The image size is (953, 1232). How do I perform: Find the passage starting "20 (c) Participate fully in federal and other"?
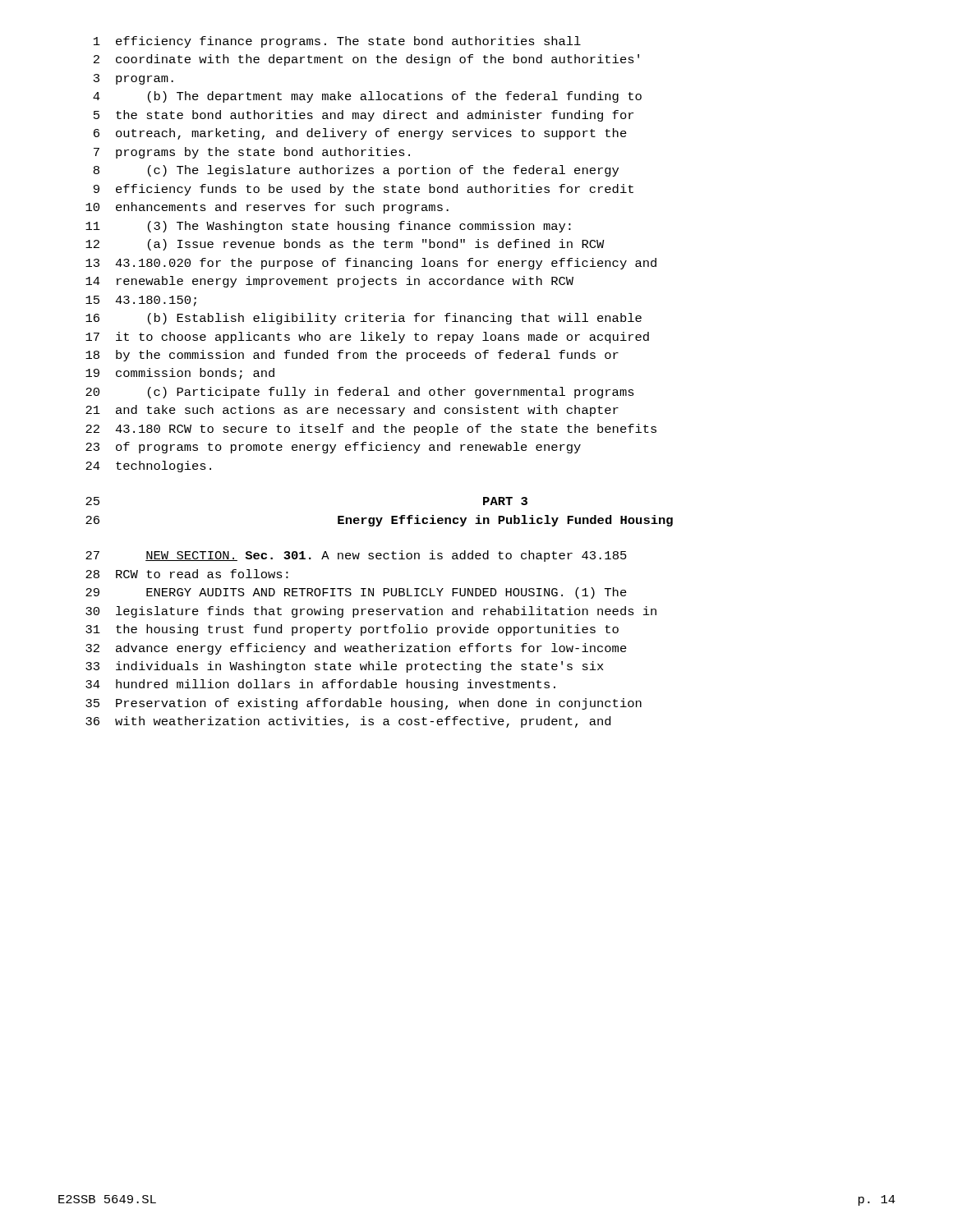(476, 430)
